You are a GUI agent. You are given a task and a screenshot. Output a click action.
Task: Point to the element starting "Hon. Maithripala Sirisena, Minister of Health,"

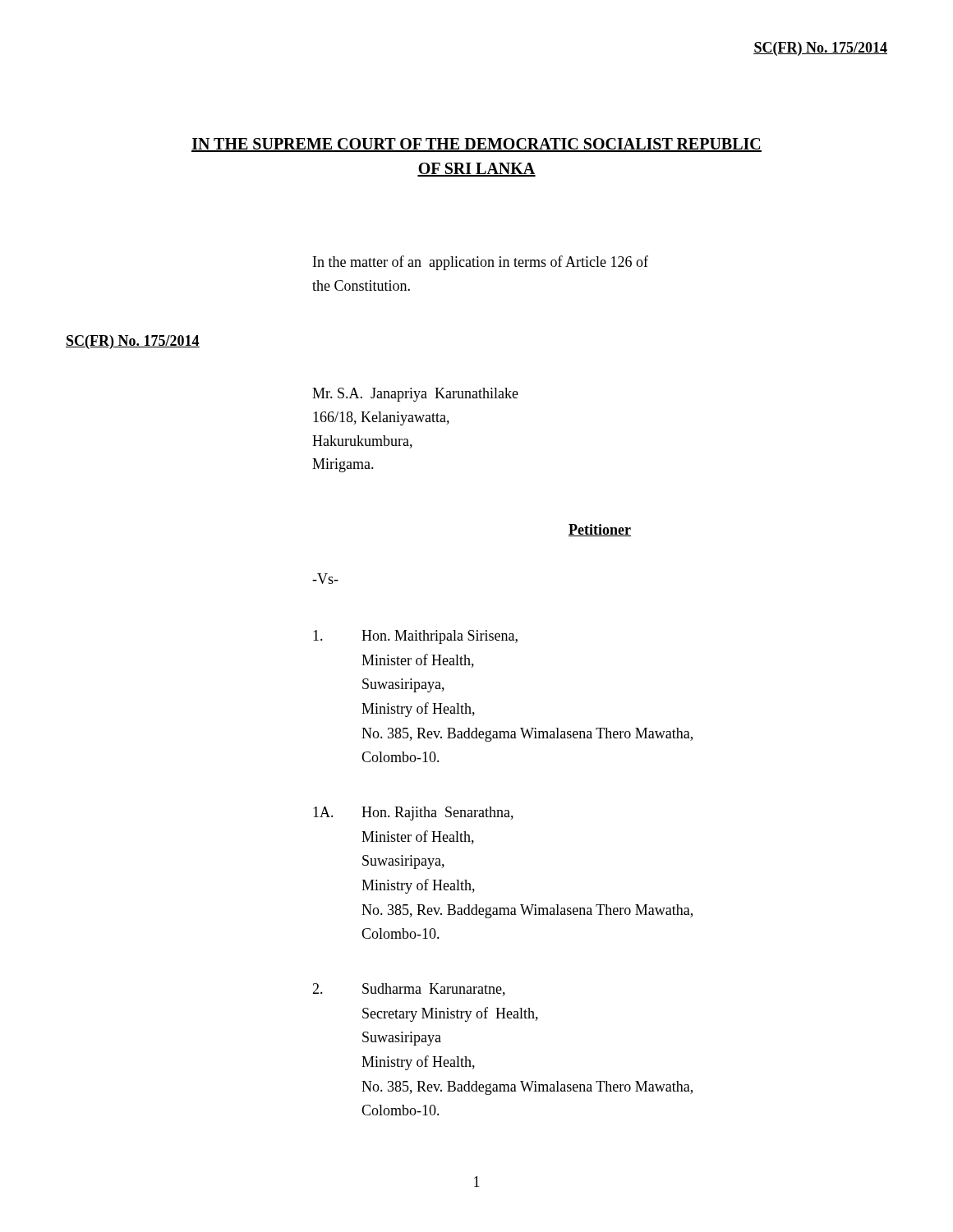(x=415, y=637)
